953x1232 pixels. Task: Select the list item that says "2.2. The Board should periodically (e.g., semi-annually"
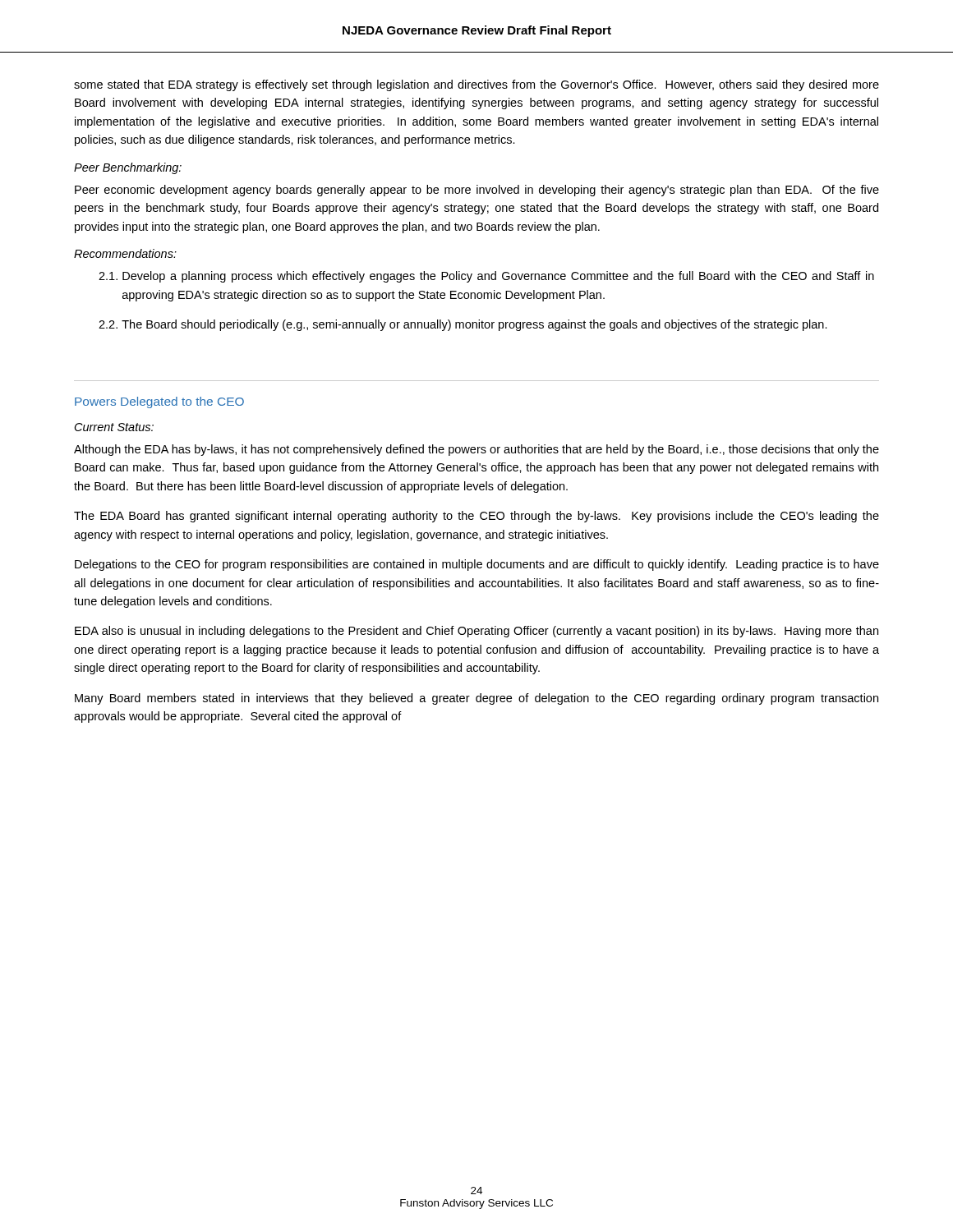coord(486,325)
